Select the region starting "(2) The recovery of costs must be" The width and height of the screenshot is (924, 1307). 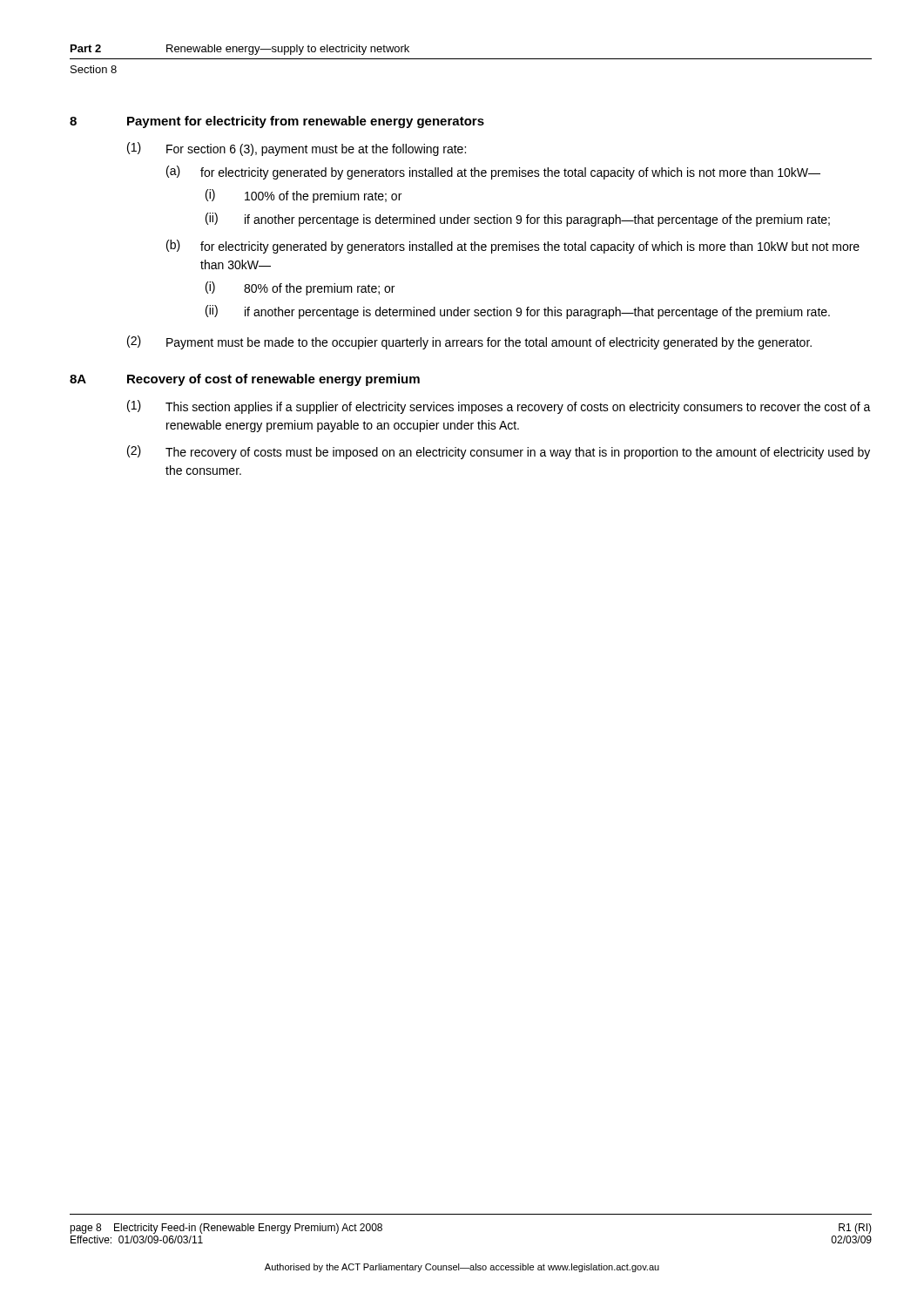[x=499, y=462]
